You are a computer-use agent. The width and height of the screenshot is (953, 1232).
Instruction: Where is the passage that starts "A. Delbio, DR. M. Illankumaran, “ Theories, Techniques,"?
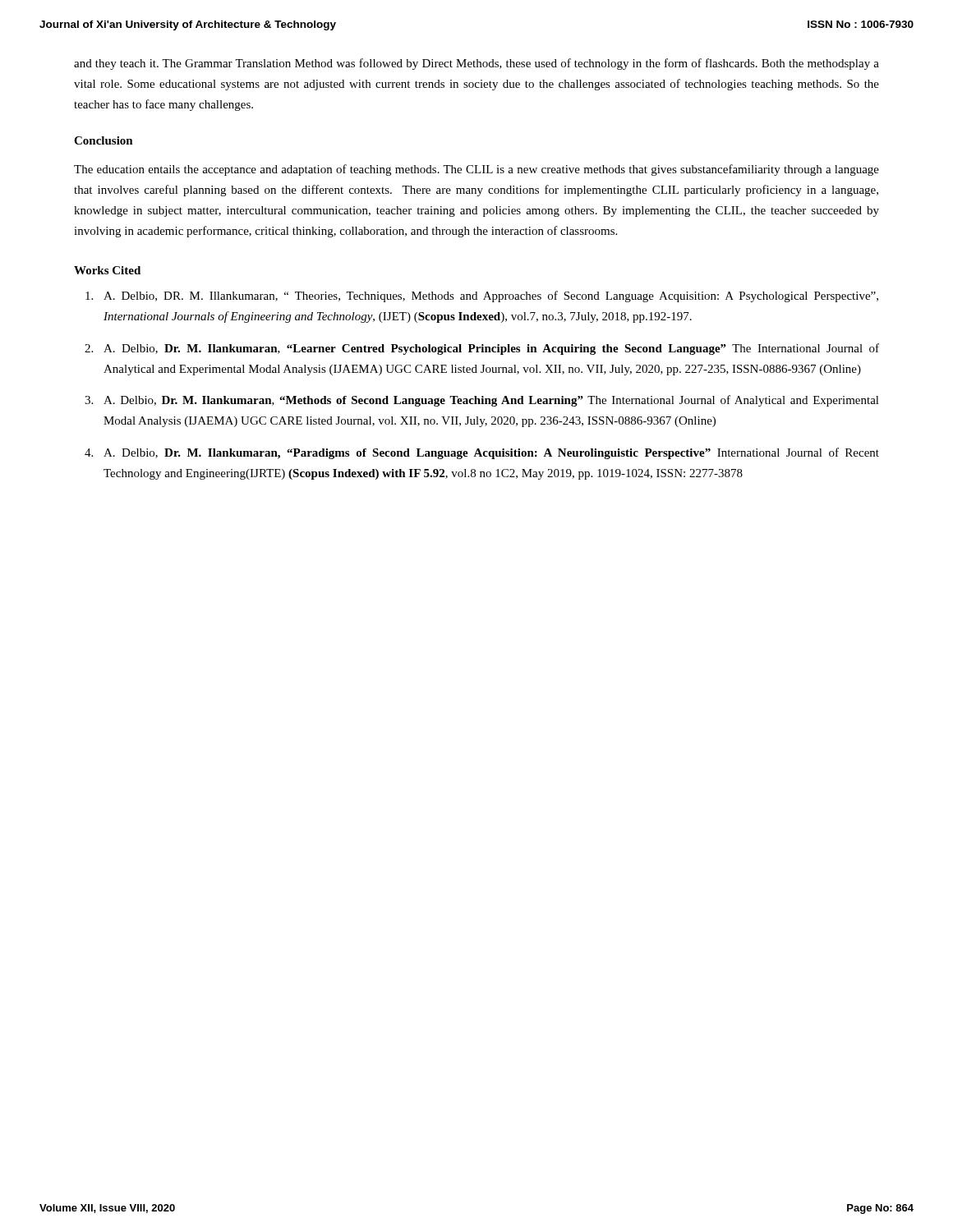pyautogui.click(x=491, y=306)
